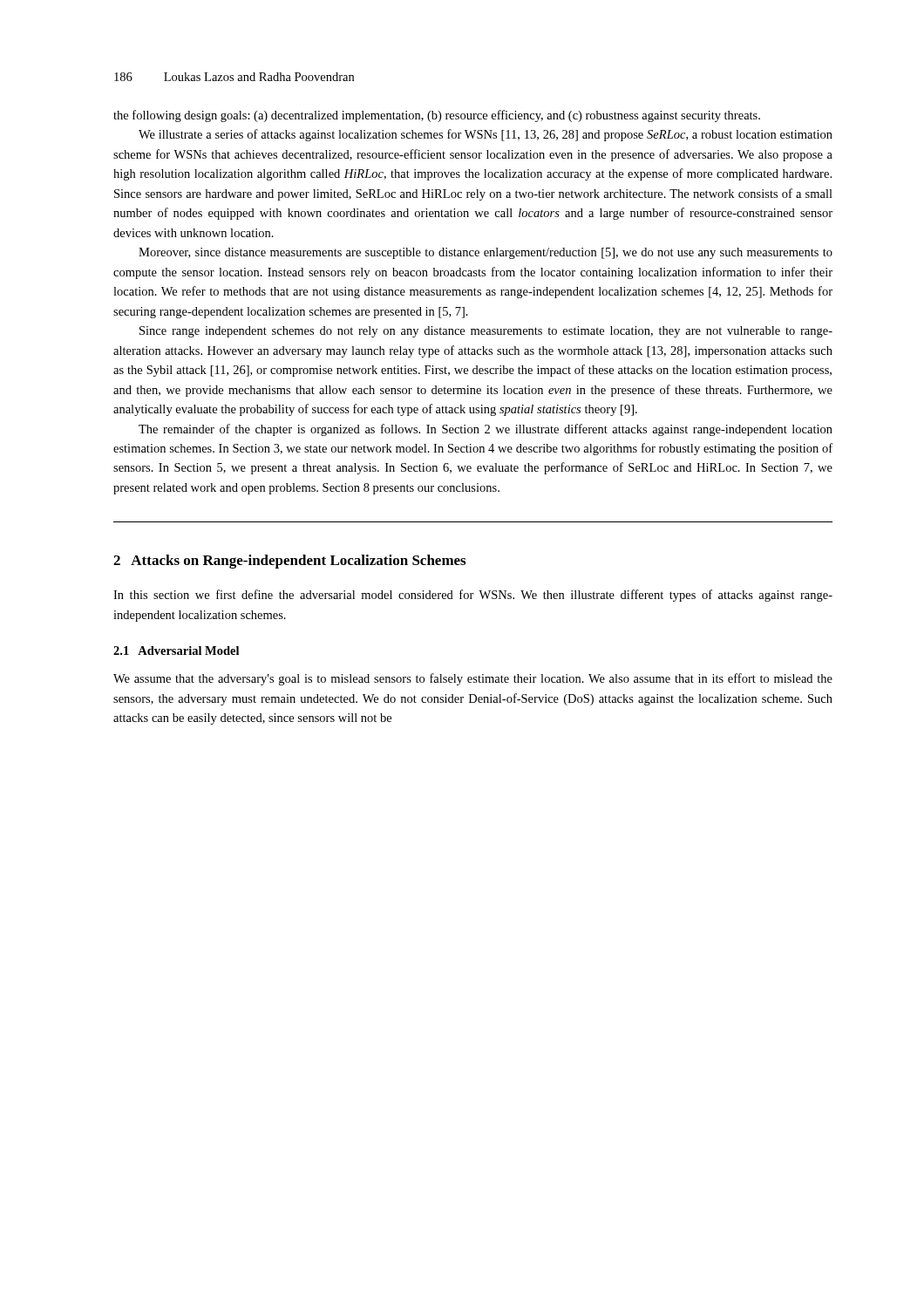Where is the passage that starts "the following design goals: (a) decentralized implementation,"?
This screenshot has height=1308, width=924.
[437, 115]
